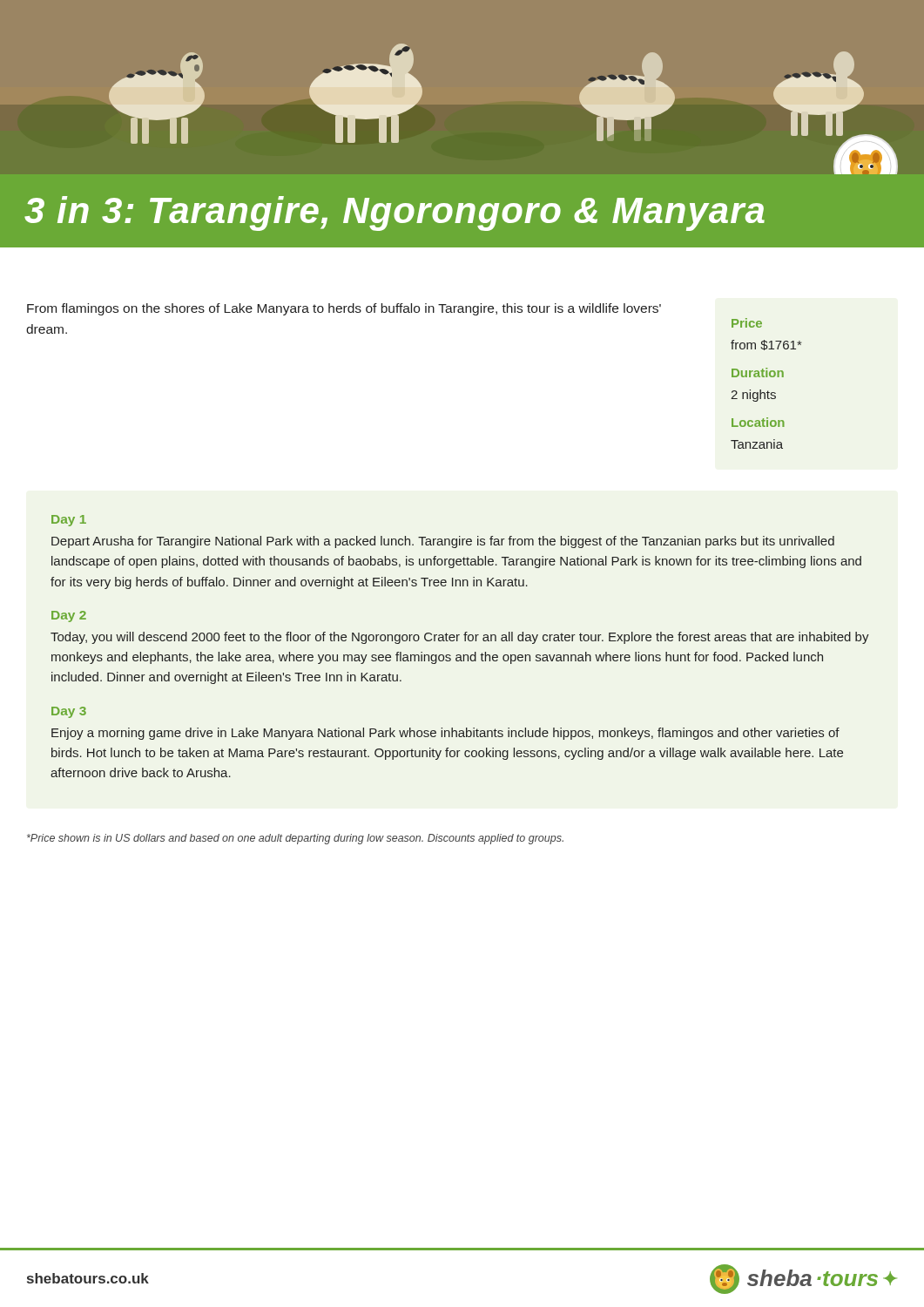
Task: Point to the block beginning "From flamingos on the shores of"
Action: point(362,319)
